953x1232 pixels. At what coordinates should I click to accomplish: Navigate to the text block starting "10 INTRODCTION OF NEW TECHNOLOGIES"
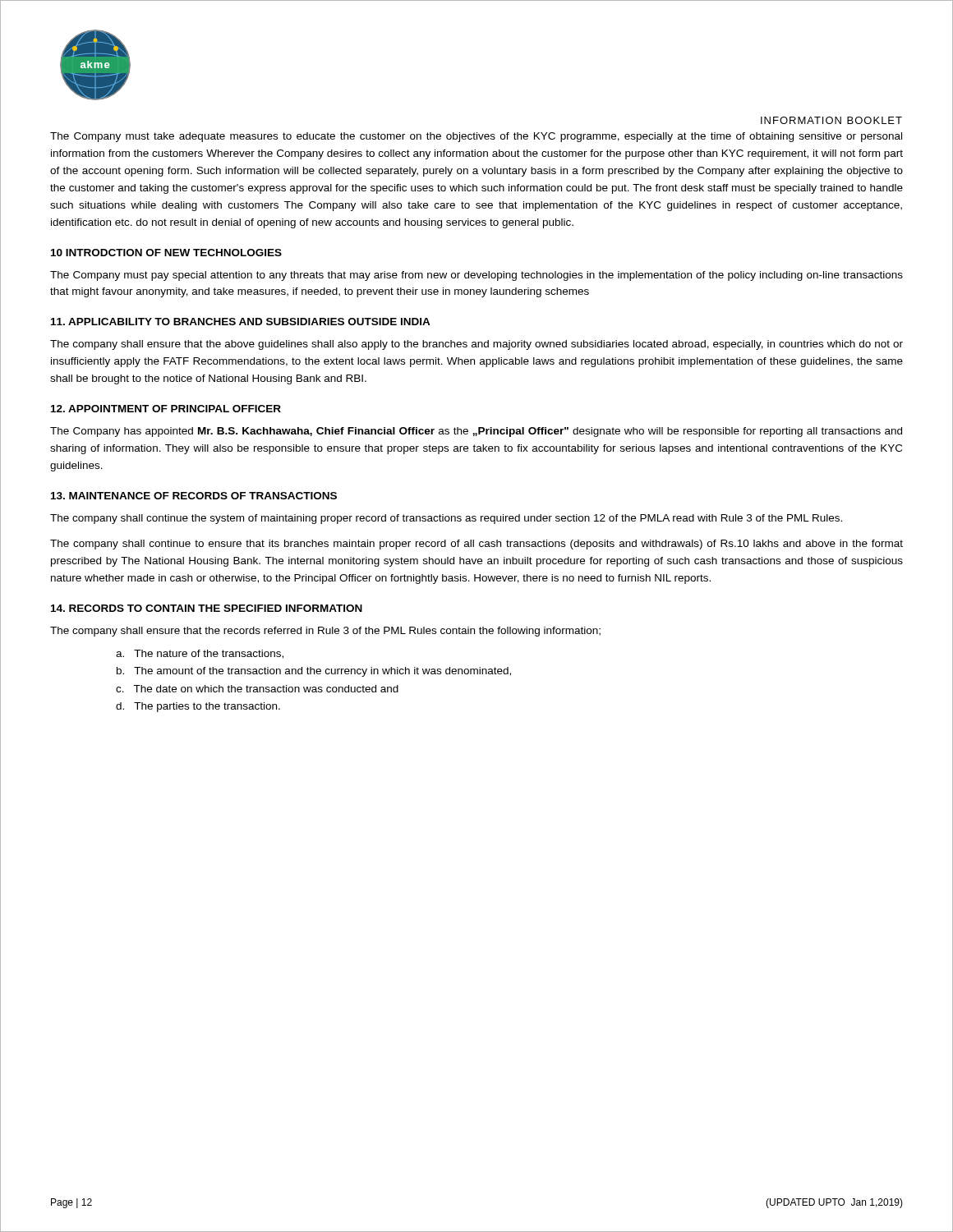[x=166, y=252]
